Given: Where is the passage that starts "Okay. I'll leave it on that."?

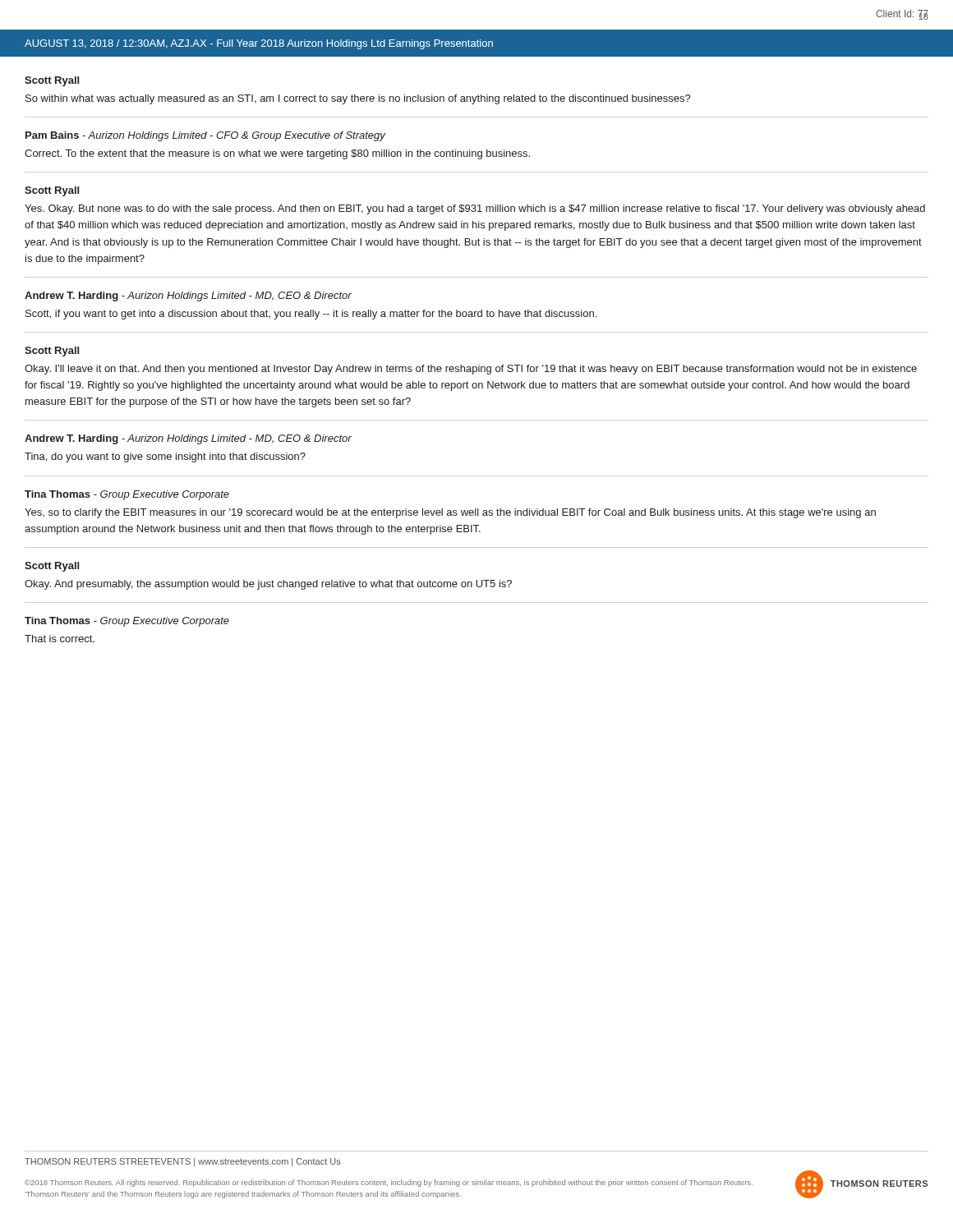Looking at the screenshot, I should [x=471, y=385].
